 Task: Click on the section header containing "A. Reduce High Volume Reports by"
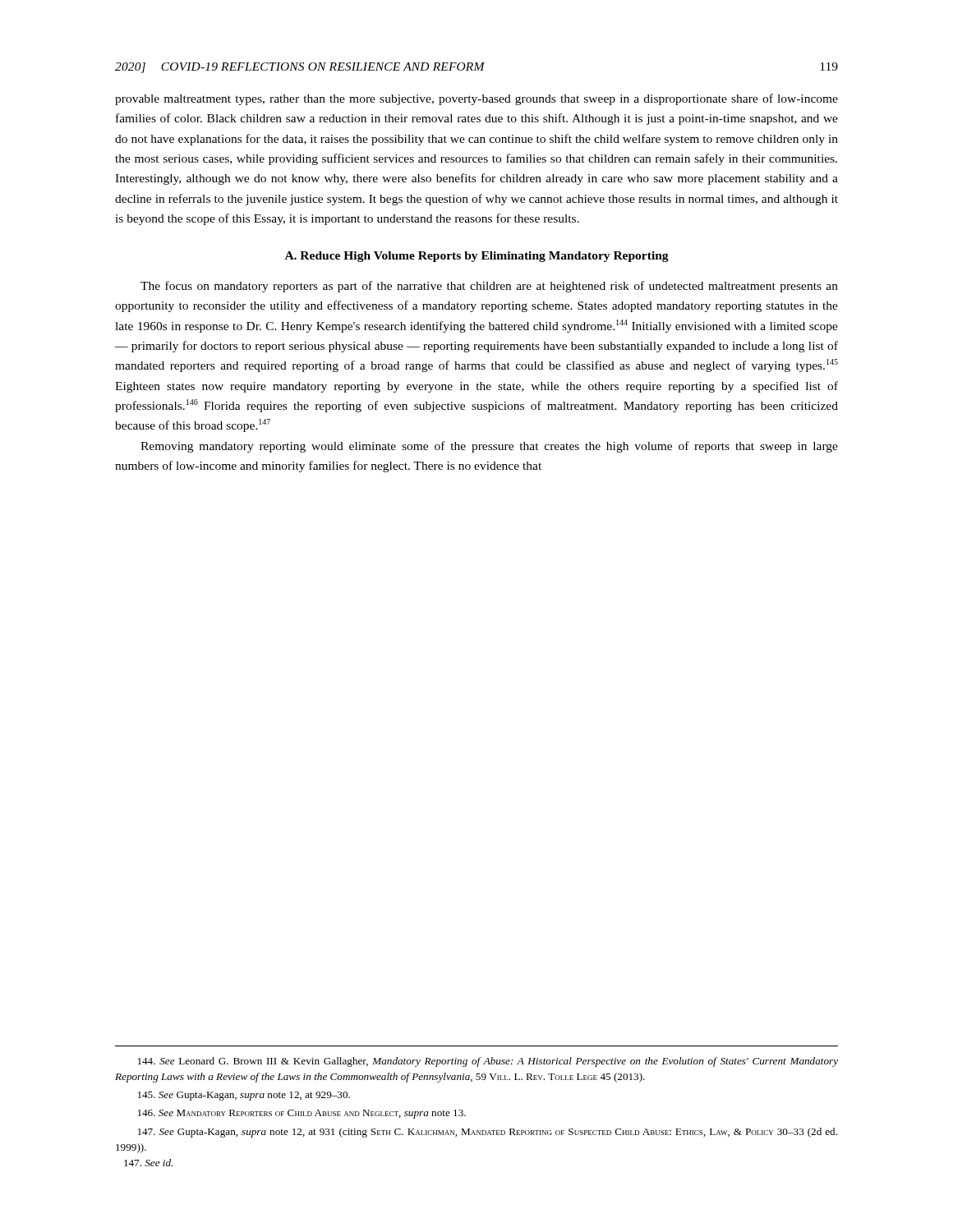[476, 255]
